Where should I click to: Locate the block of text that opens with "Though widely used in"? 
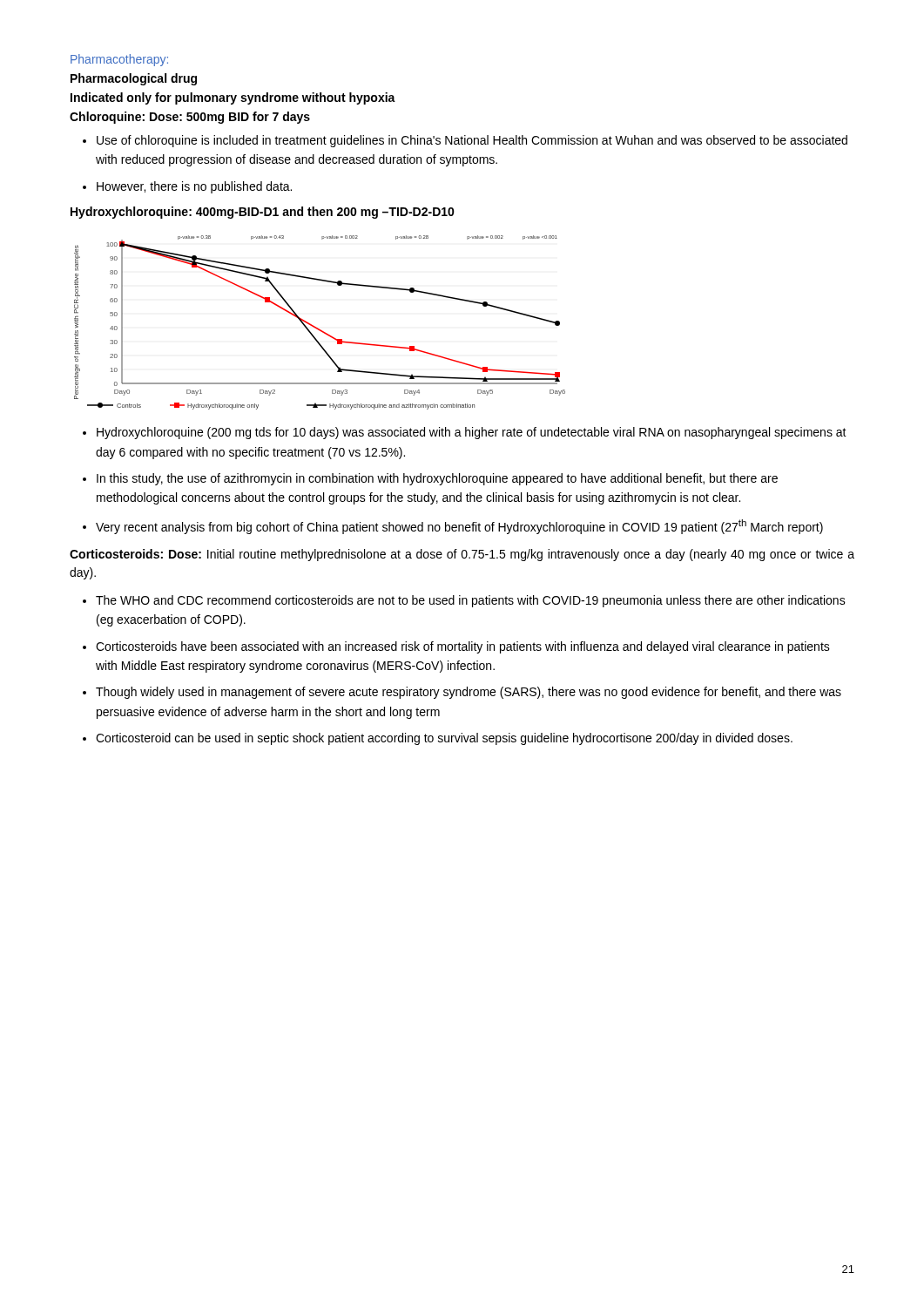469,702
